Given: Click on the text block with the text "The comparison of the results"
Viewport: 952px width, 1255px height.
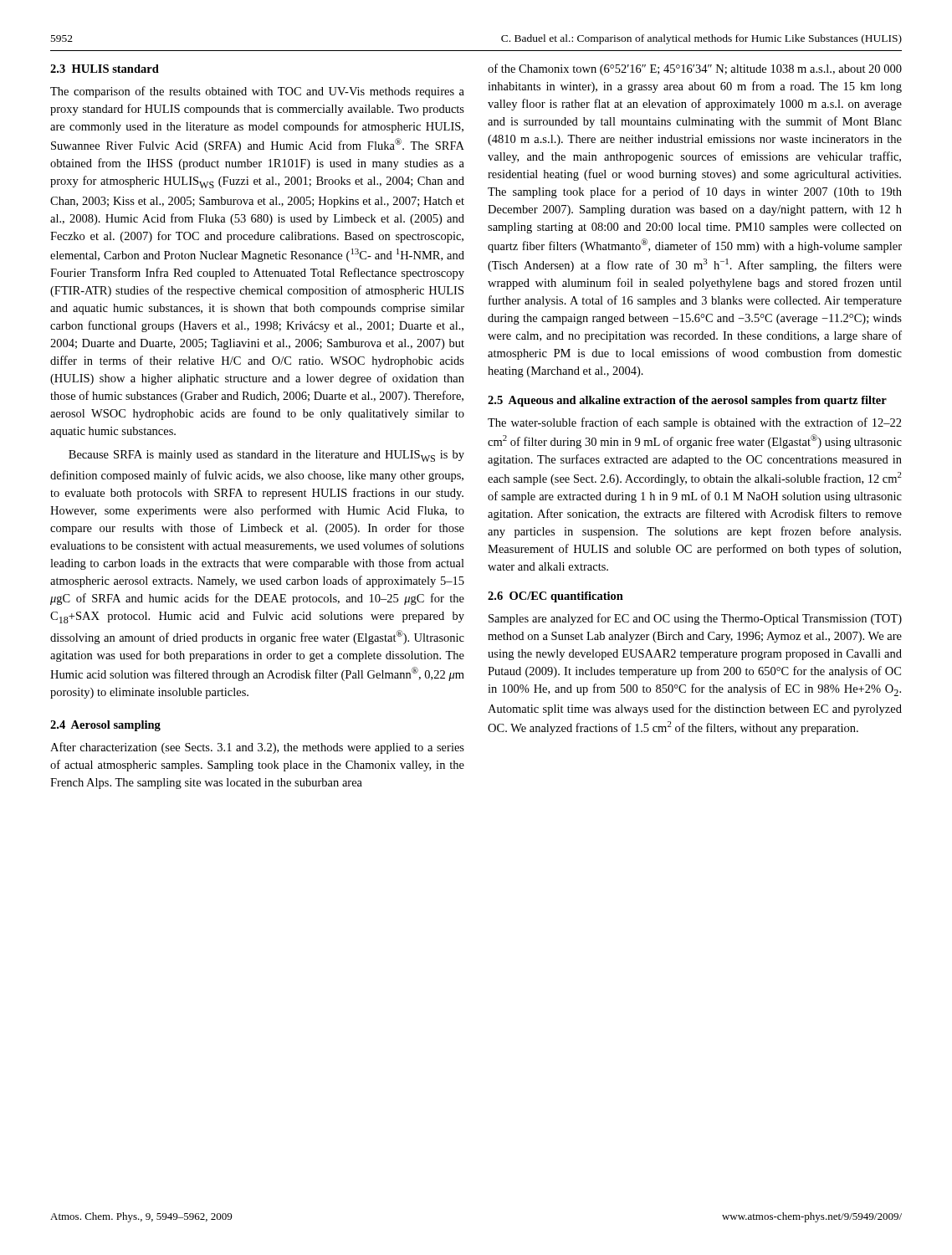Looking at the screenshot, I should (257, 392).
